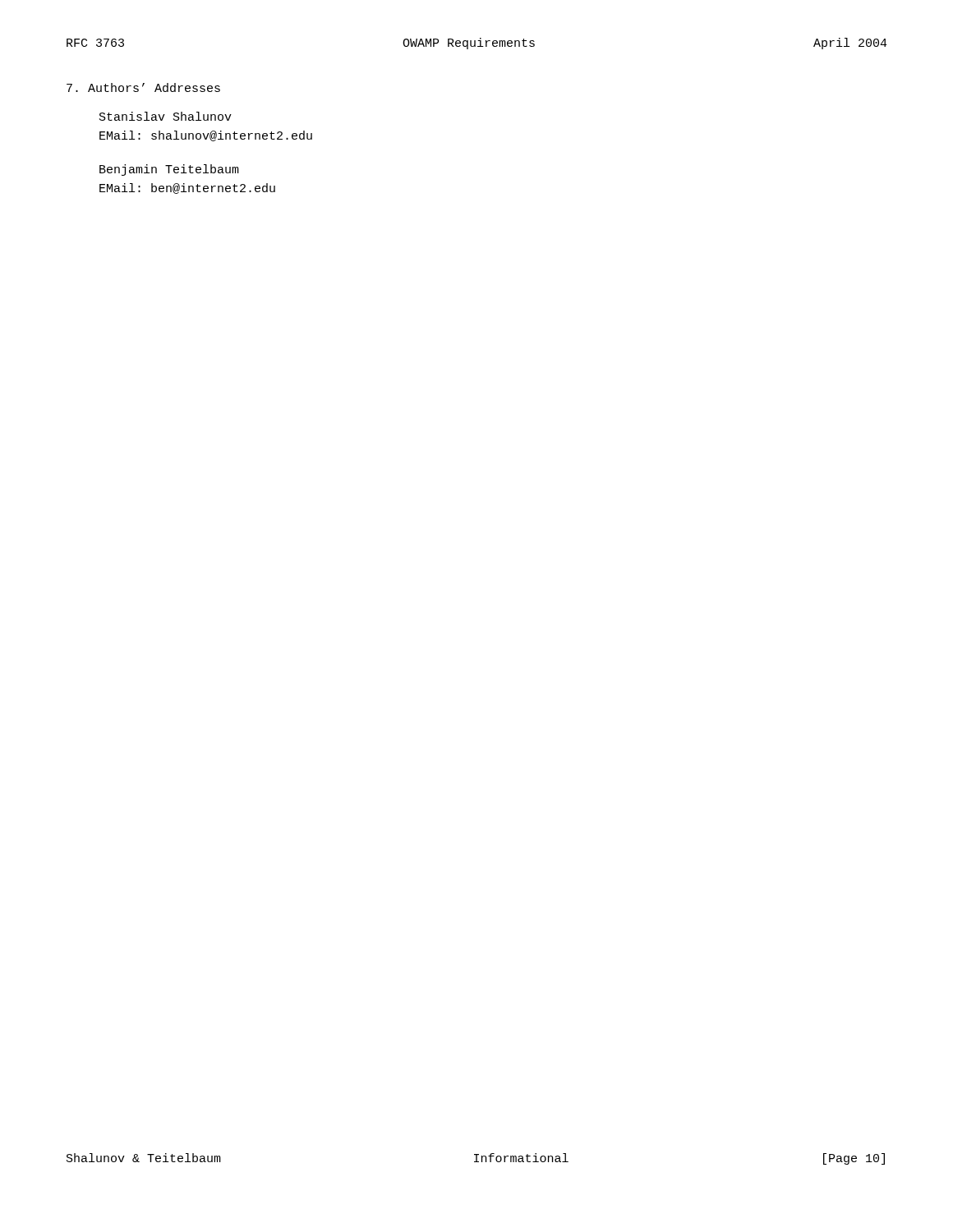
Task: Navigate to the element starting "EMail: shalunov@internet2.edu"
Action: tap(206, 137)
